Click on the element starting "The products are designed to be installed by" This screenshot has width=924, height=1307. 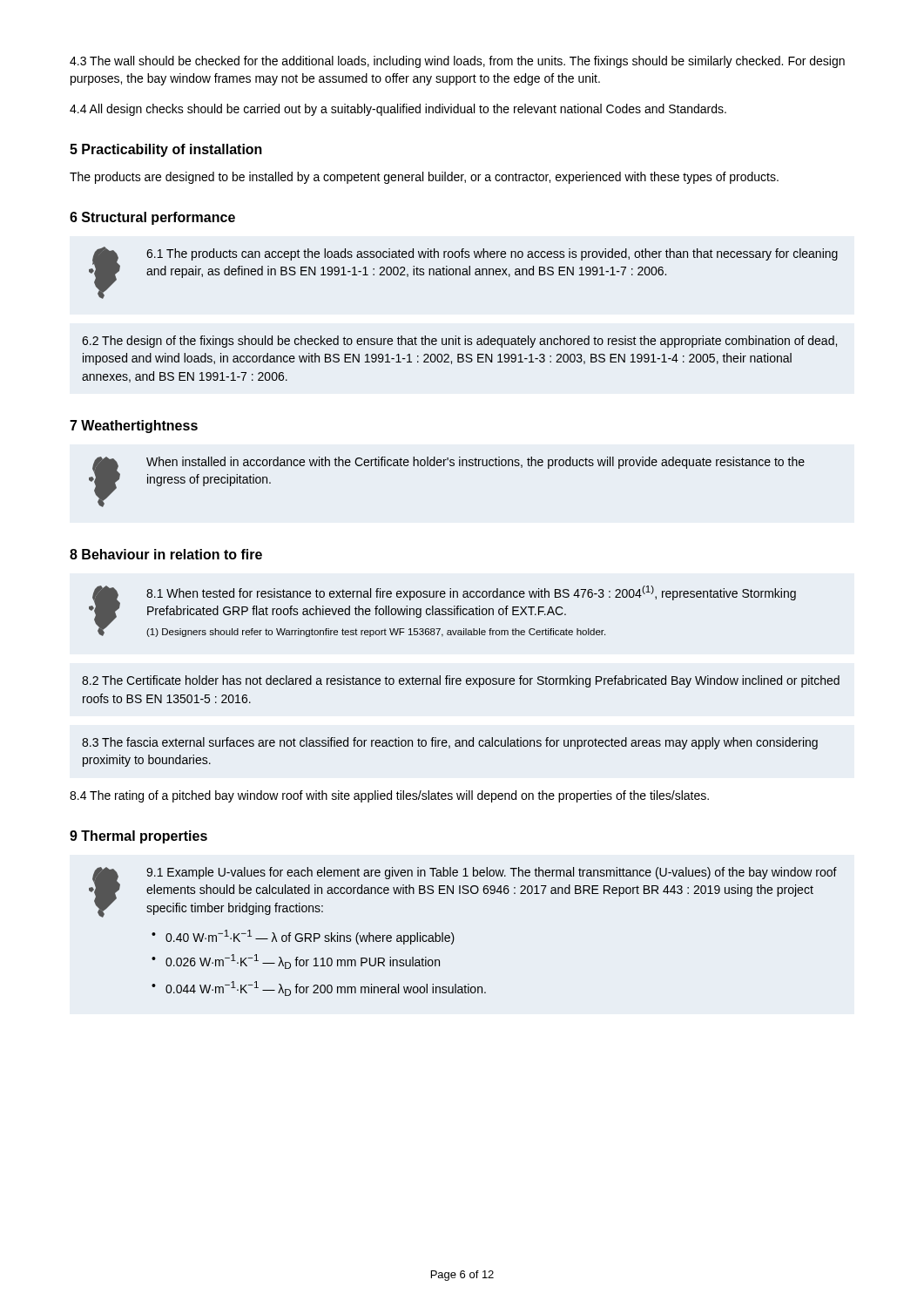(424, 177)
